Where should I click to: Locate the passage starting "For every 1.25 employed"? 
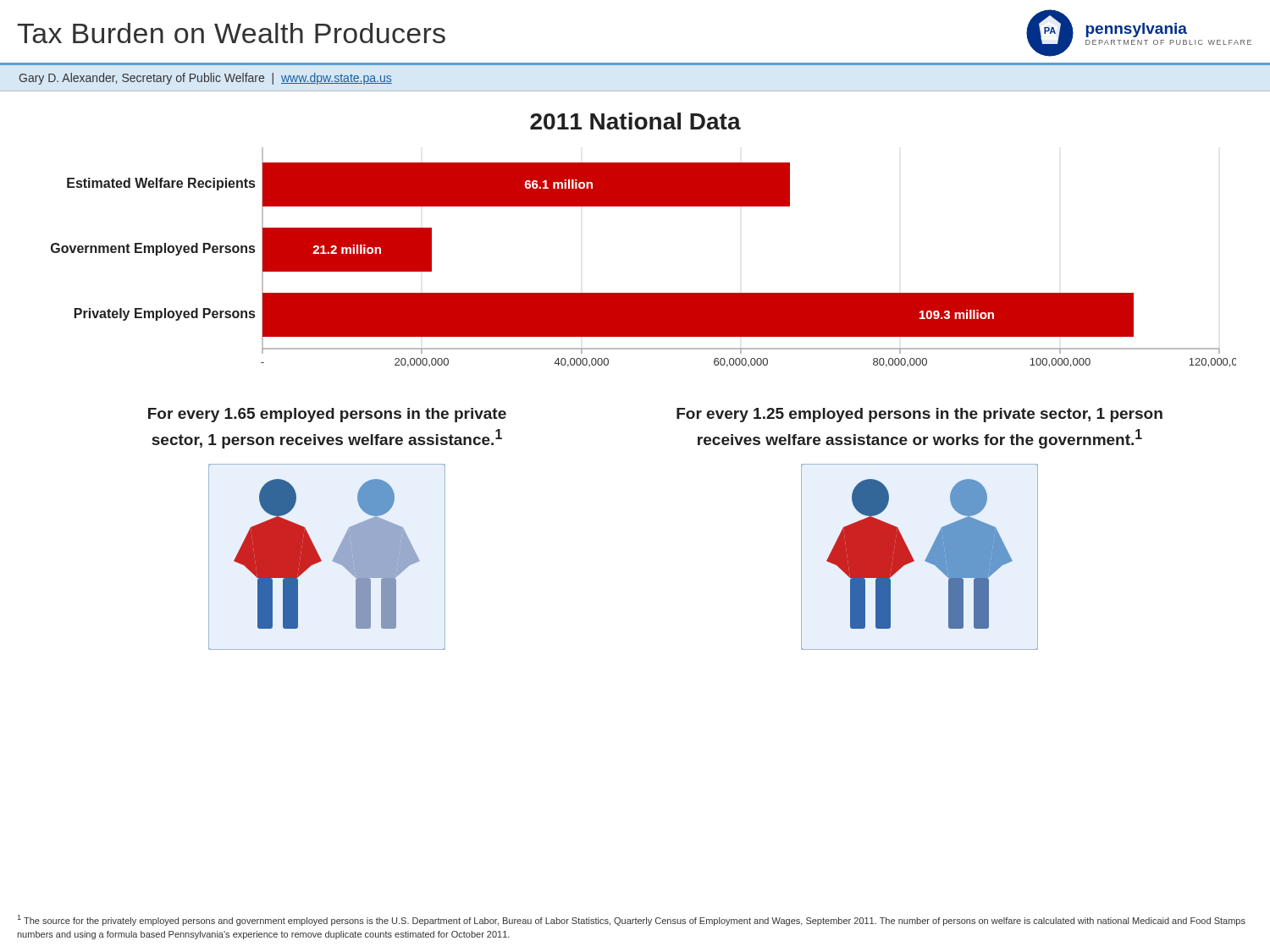coord(919,426)
